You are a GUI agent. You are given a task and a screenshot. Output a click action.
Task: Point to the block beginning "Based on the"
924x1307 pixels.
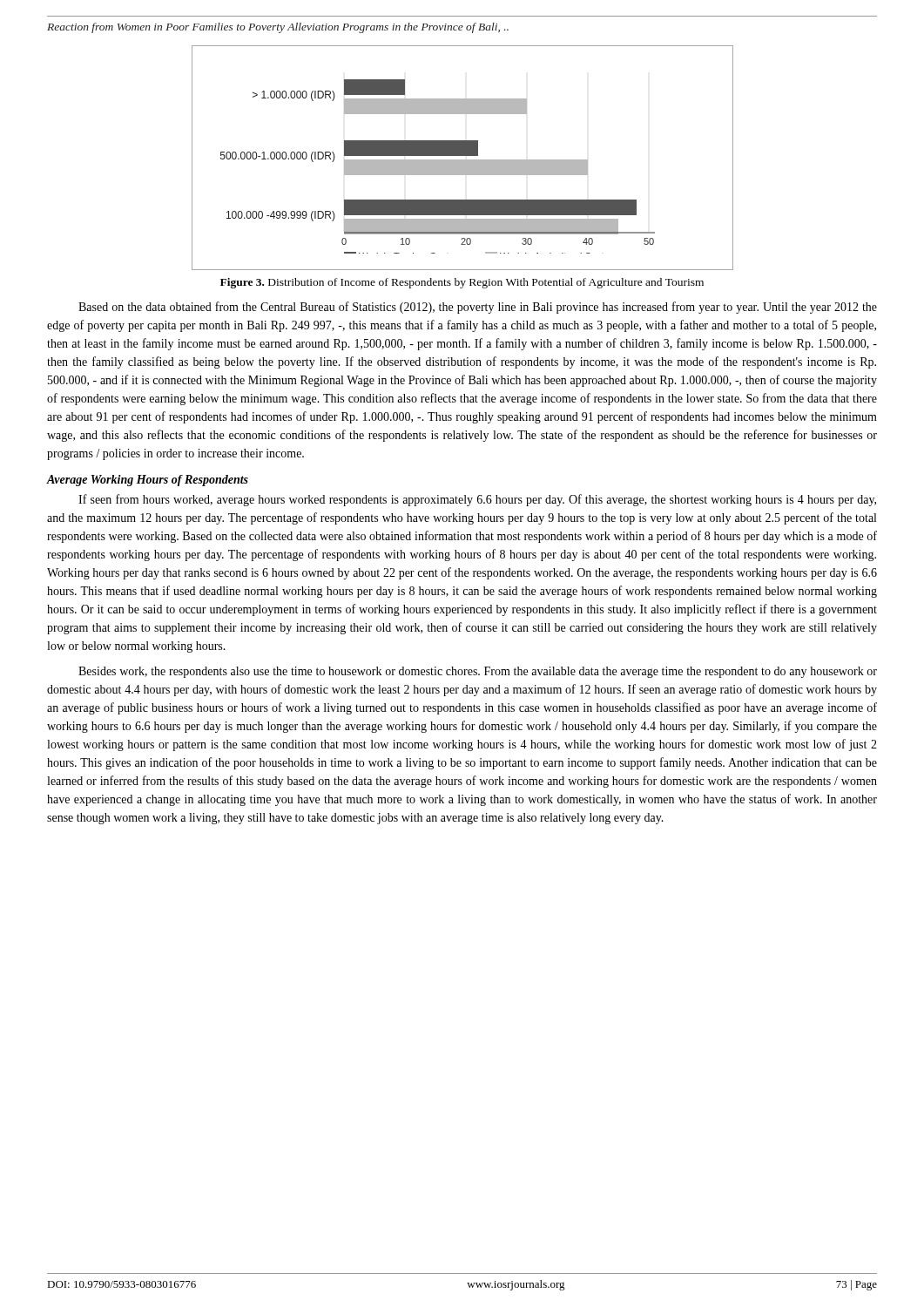tap(462, 380)
